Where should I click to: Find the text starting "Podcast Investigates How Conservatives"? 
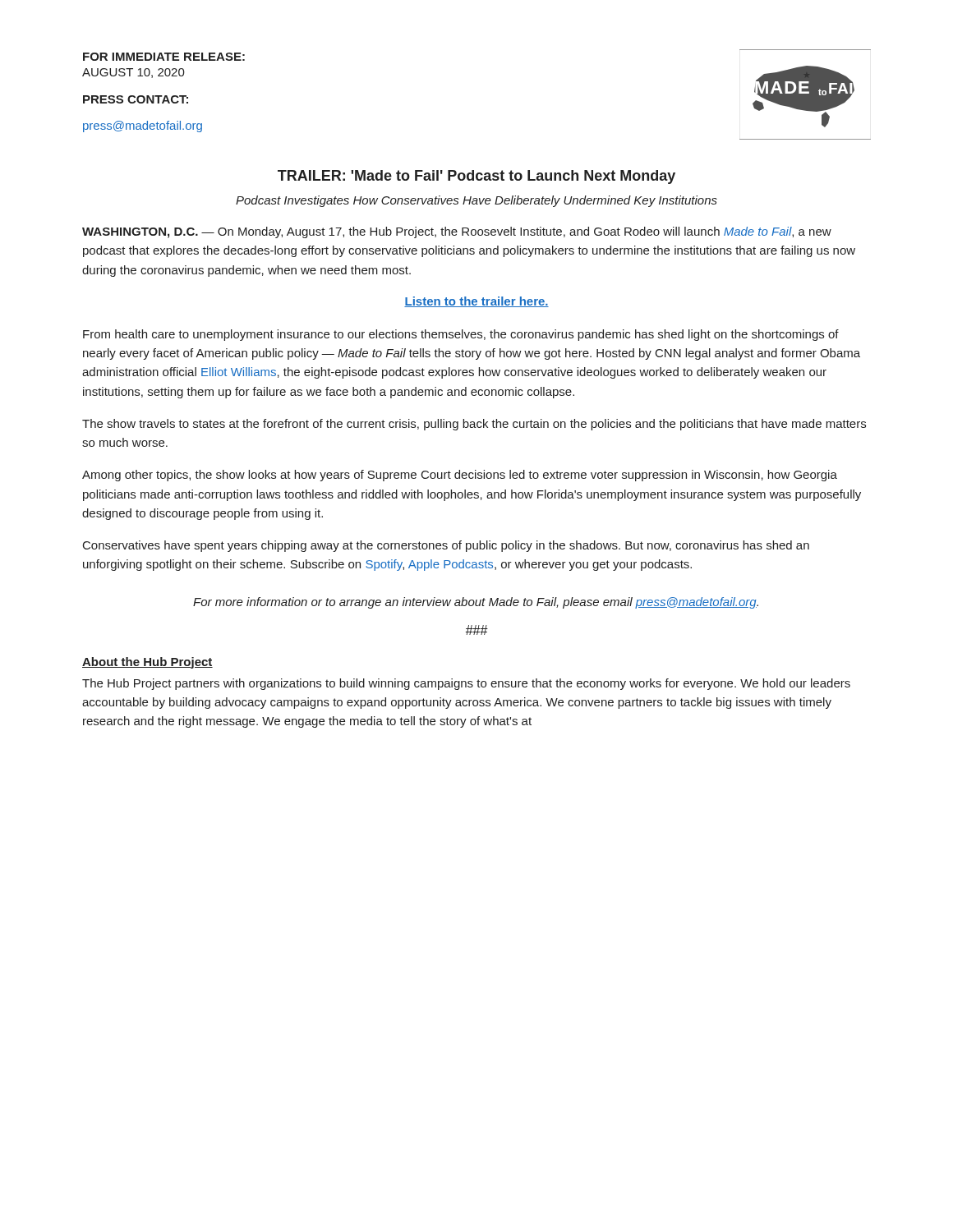[476, 200]
